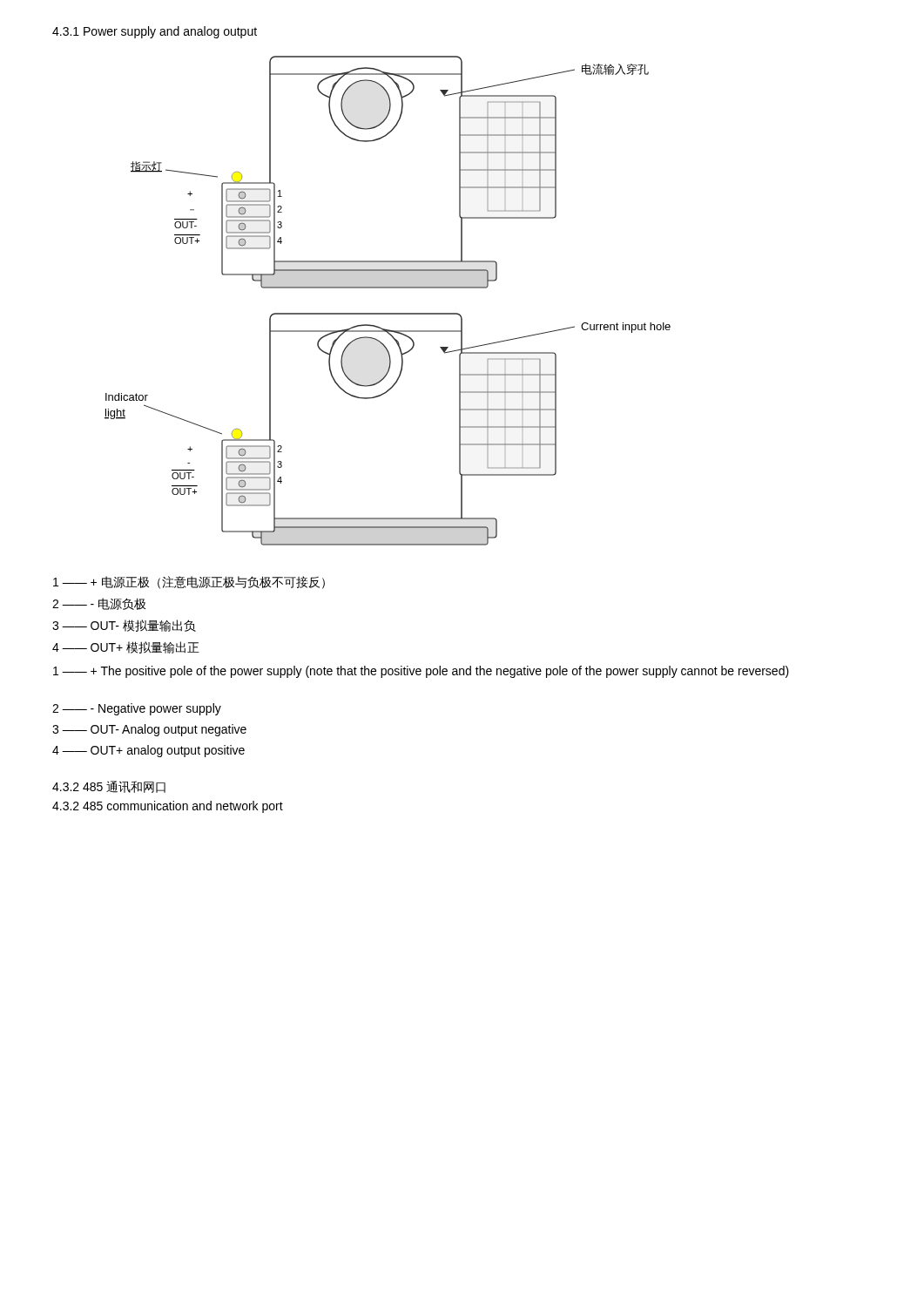Find the list item that says "3 —— OUT- 模拟量输出负"
The width and height of the screenshot is (924, 1307).
(124, 626)
